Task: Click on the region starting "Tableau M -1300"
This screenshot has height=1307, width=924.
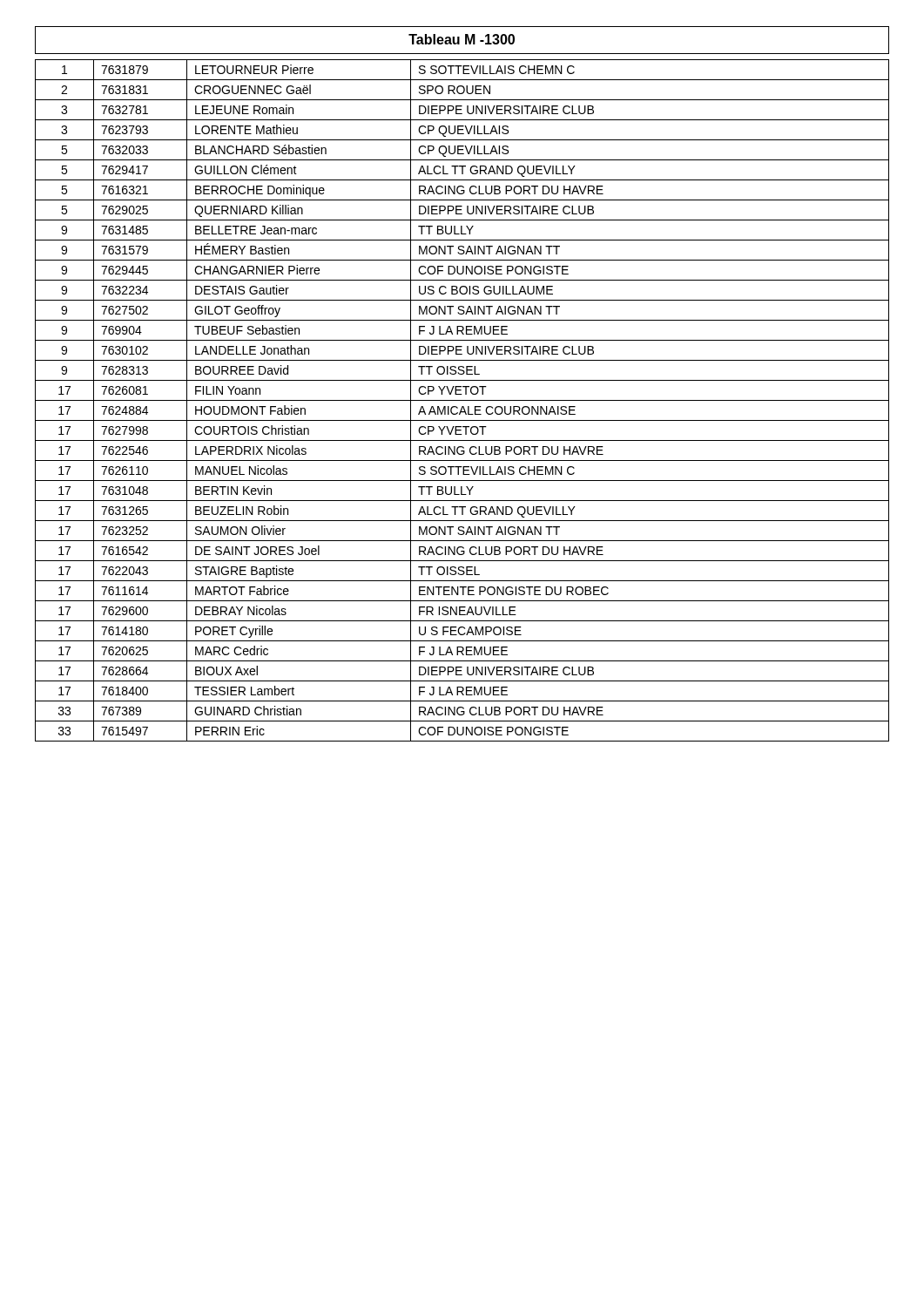Action: coord(462,40)
